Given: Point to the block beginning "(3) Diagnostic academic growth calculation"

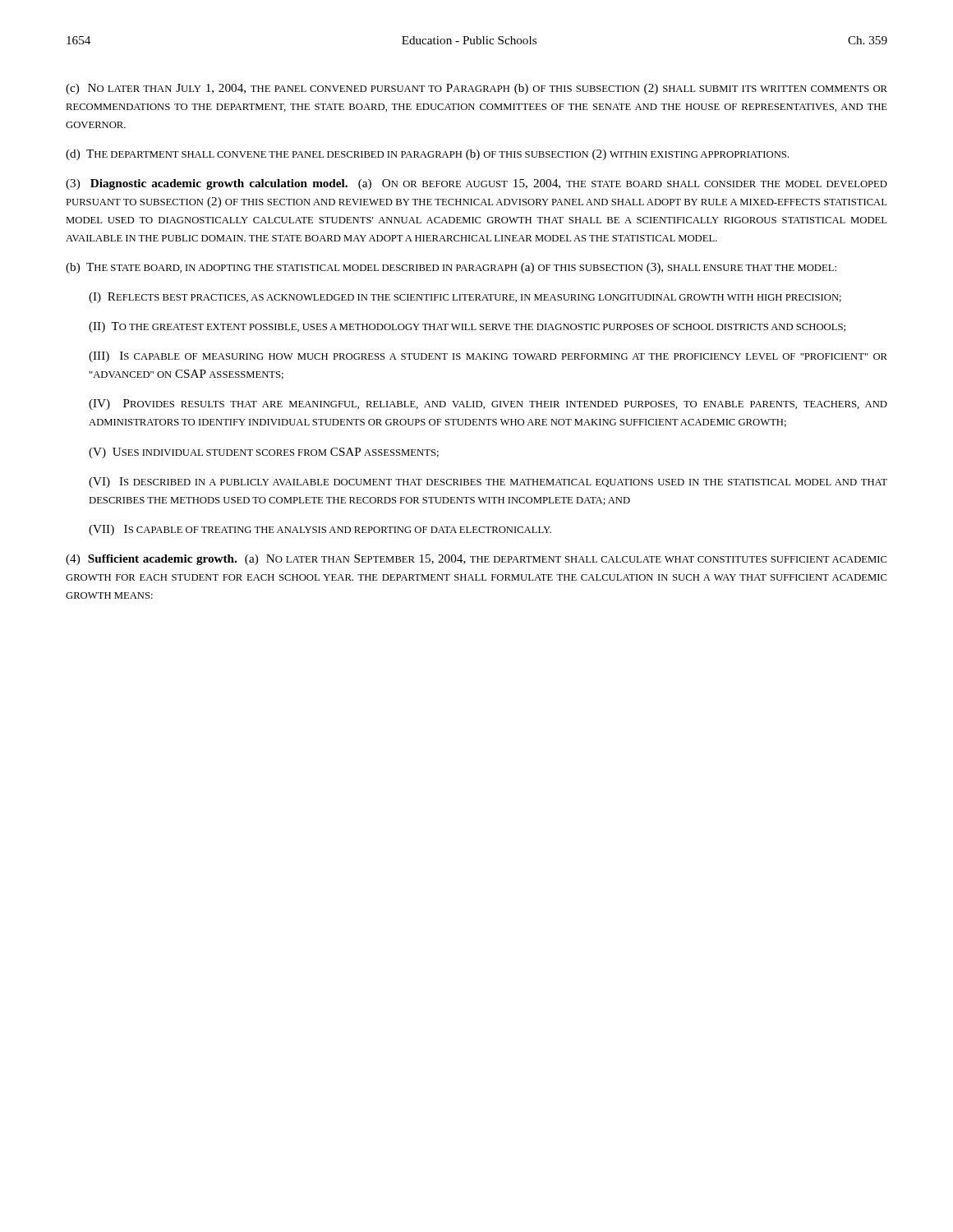Looking at the screenshot, I should pos(476,210).
